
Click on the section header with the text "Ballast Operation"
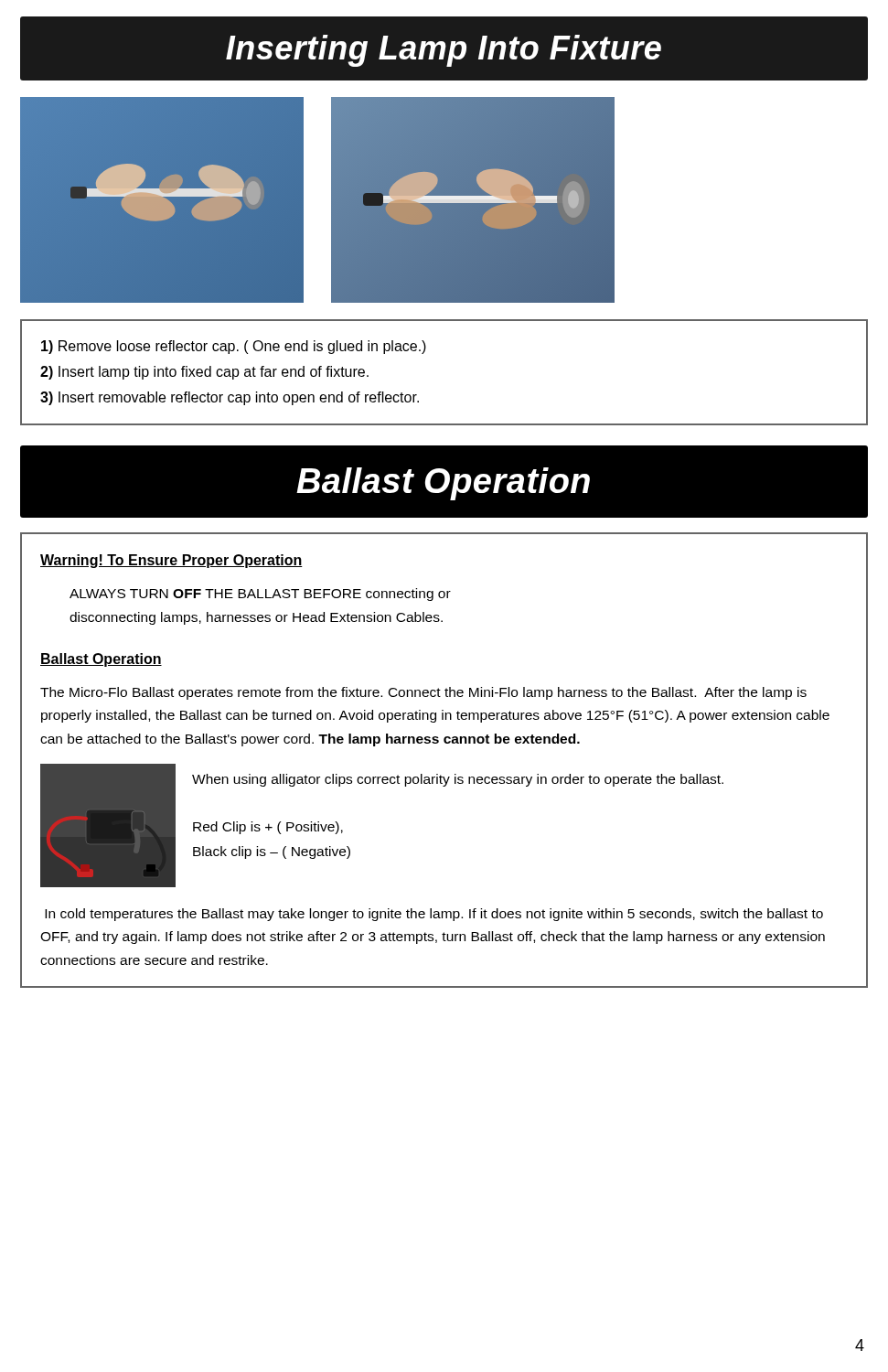[101, 659]
